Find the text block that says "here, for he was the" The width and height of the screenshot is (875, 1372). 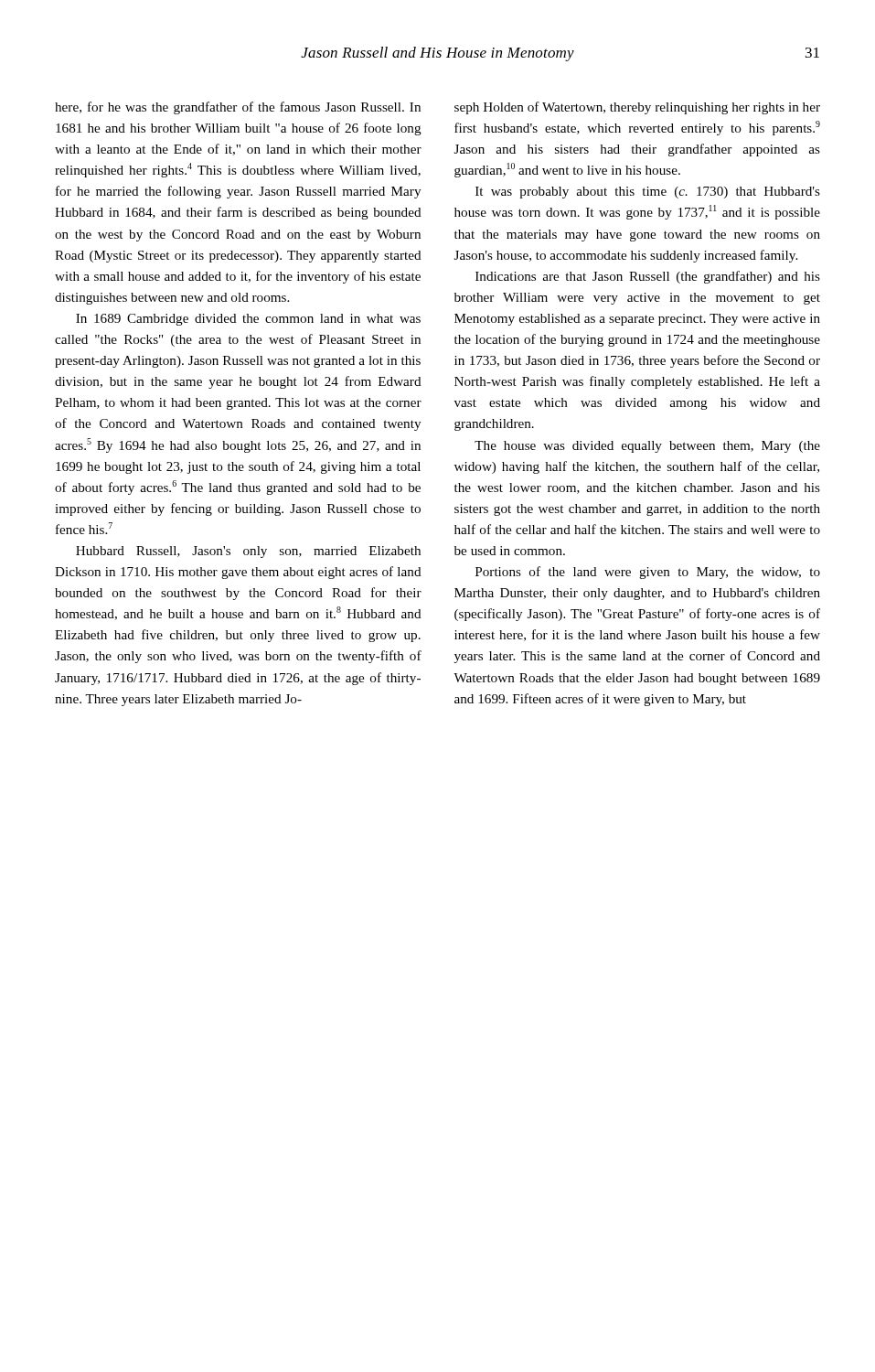point(238,202)
